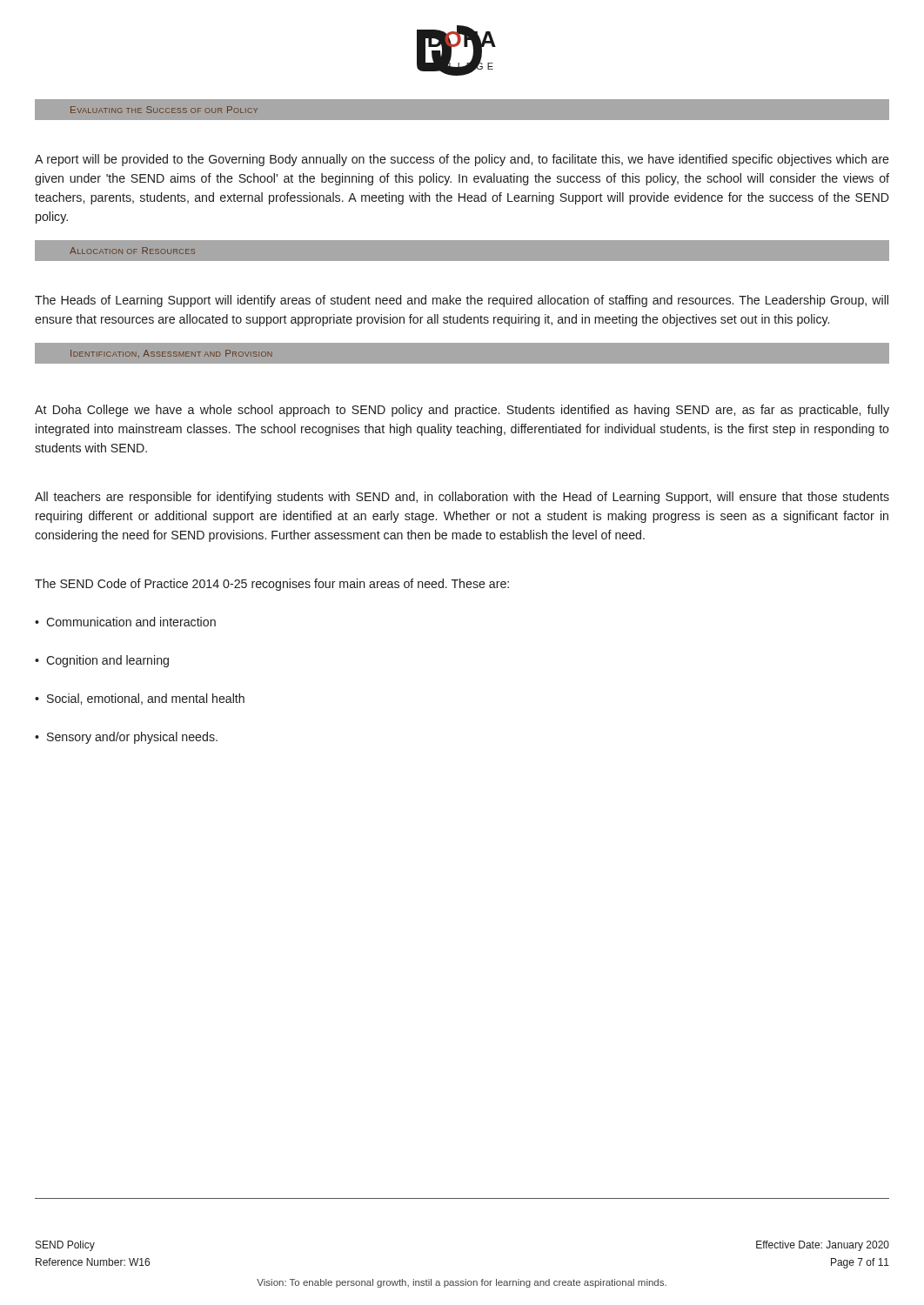
Task: Find the text block containing "All teachers are responsible for"
Action: pyautogui.click(x=462, y=516)
